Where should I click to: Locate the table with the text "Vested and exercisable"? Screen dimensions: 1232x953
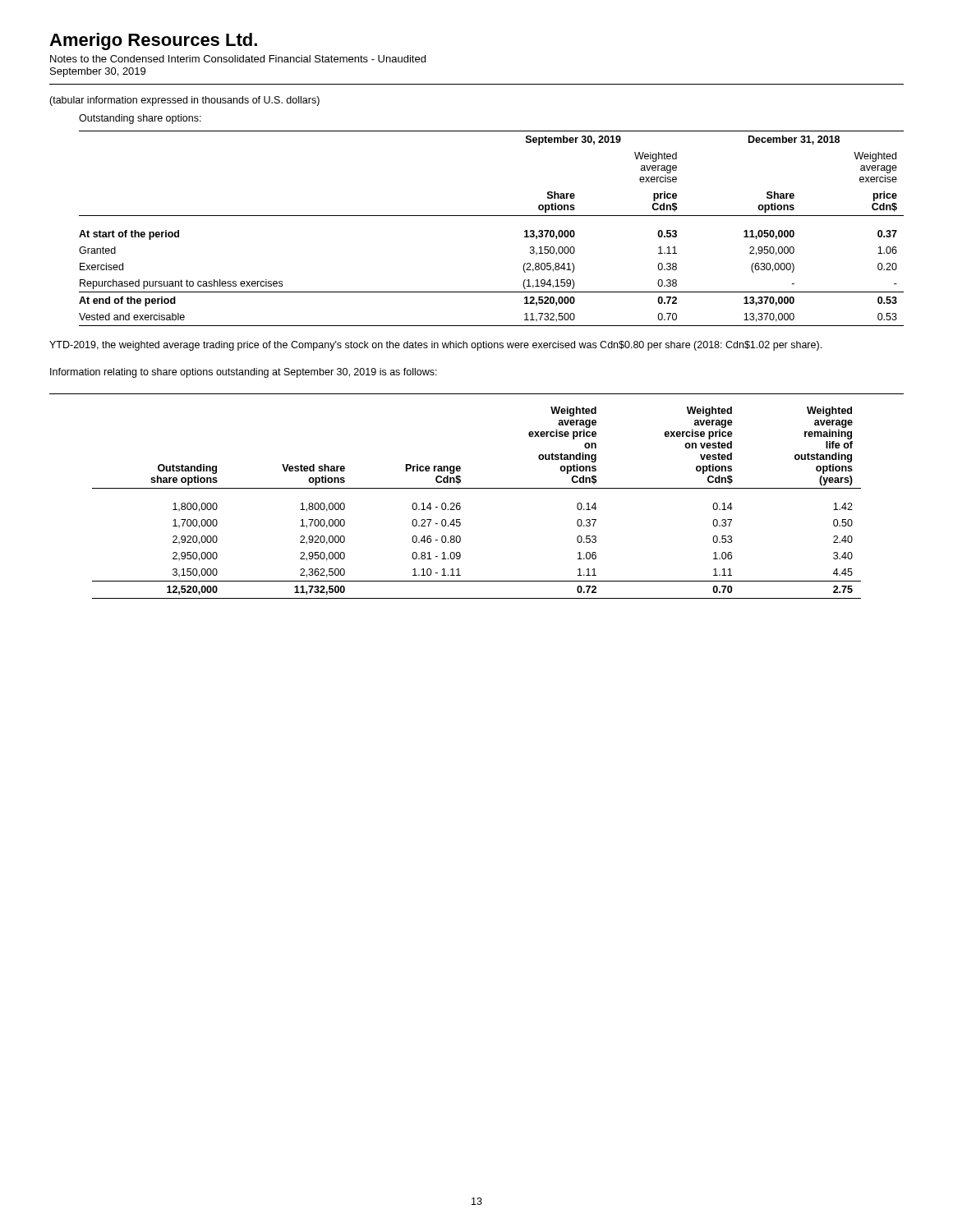pos(491,228)
